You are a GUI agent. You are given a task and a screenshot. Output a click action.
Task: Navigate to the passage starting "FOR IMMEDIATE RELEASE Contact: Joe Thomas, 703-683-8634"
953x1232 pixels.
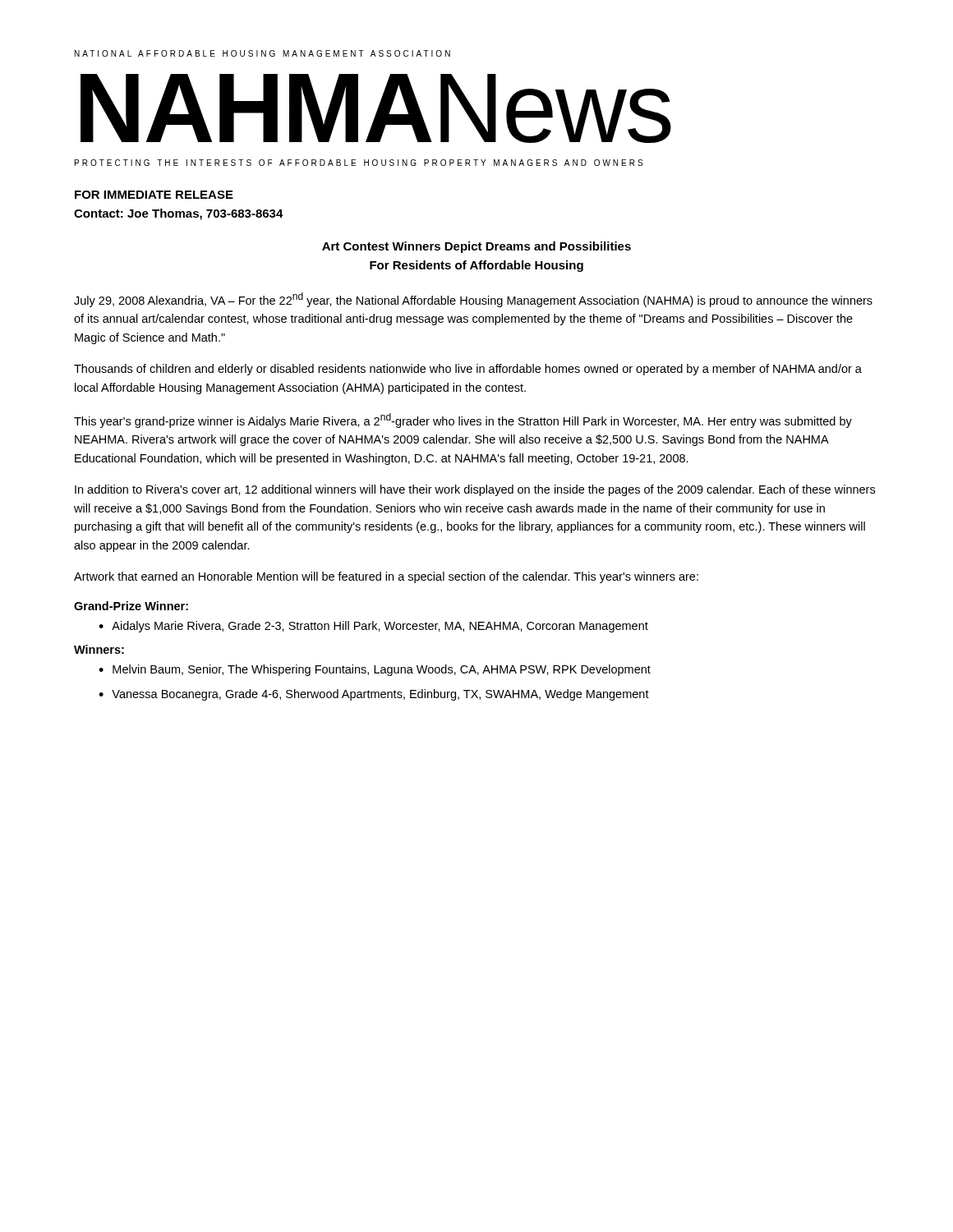[x=154, y=195]
